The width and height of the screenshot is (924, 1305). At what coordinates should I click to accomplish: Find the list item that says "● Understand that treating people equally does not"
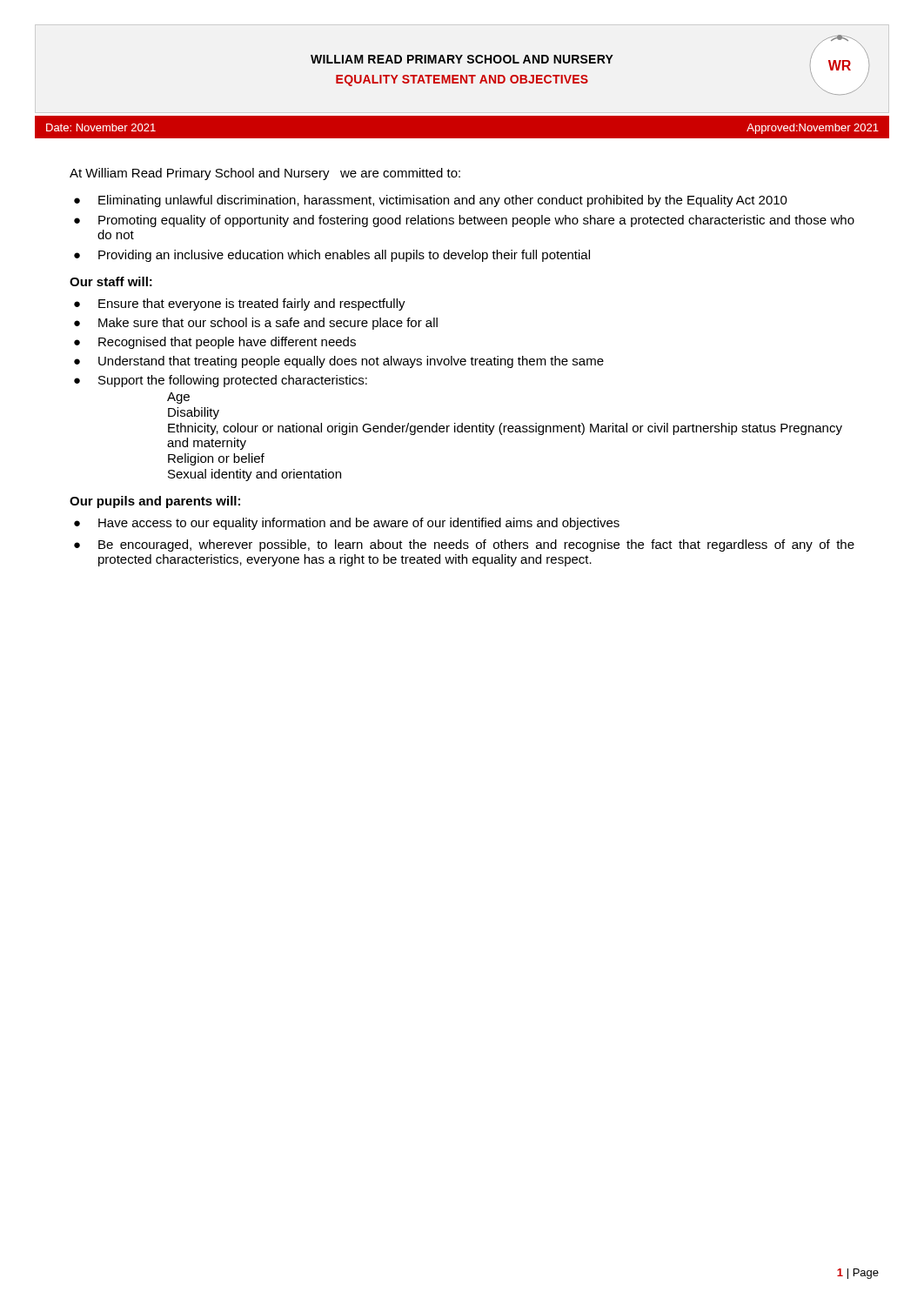(337, 361)
